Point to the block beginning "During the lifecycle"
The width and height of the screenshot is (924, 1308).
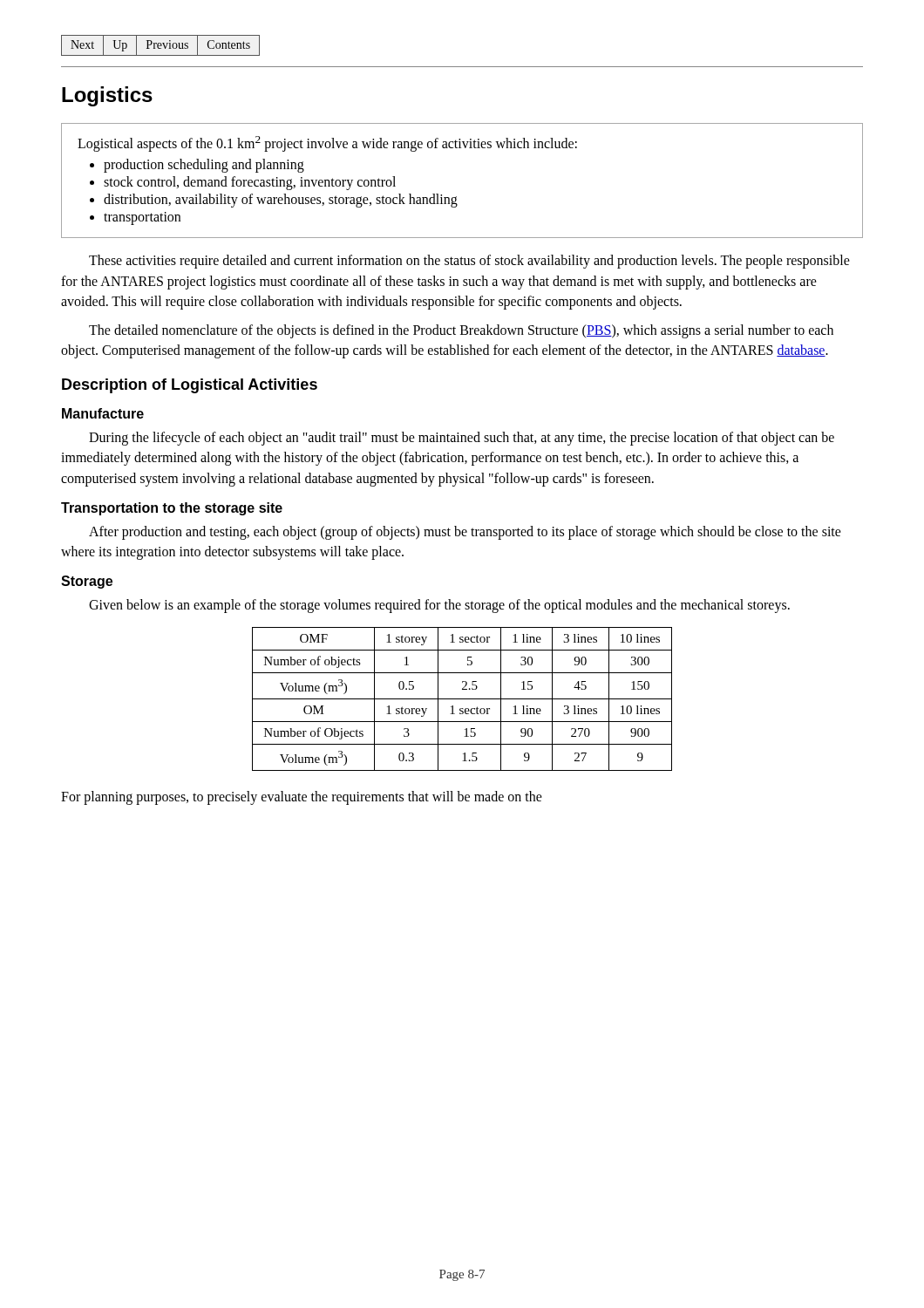[462, 458]
